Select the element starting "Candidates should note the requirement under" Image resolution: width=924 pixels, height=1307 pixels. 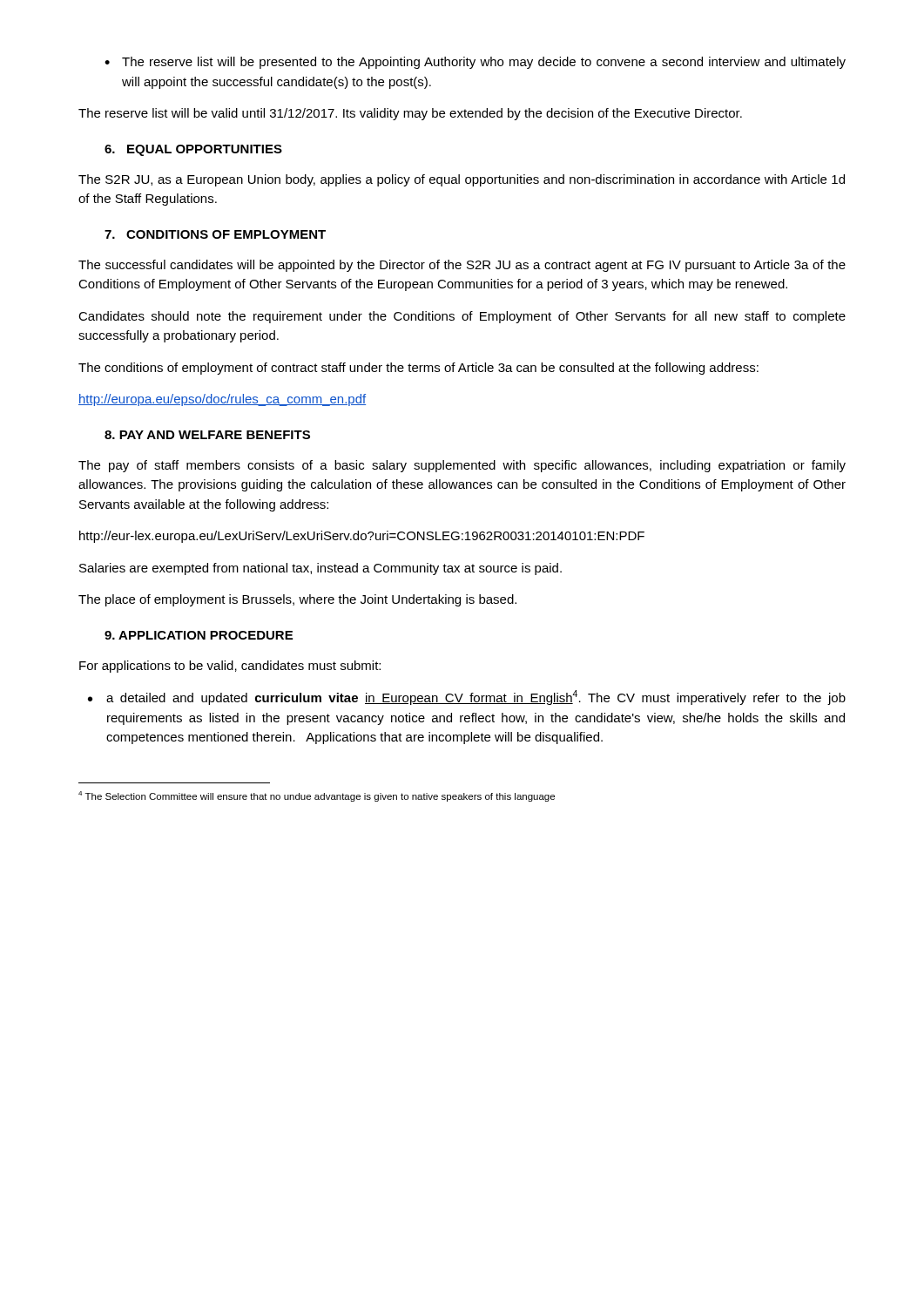tap(462, 326)
